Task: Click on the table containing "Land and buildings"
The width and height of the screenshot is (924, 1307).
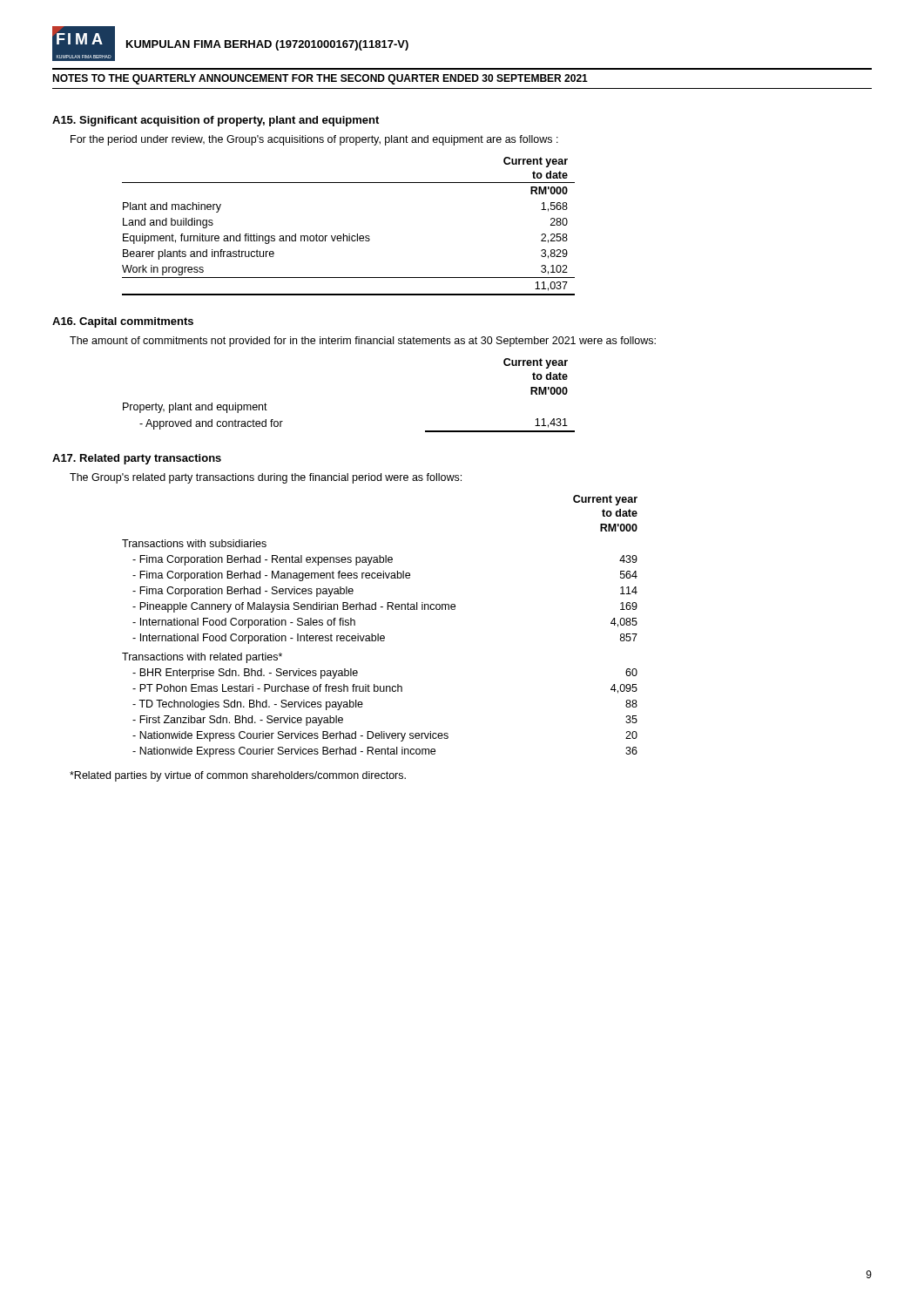Action: point(462,225)
